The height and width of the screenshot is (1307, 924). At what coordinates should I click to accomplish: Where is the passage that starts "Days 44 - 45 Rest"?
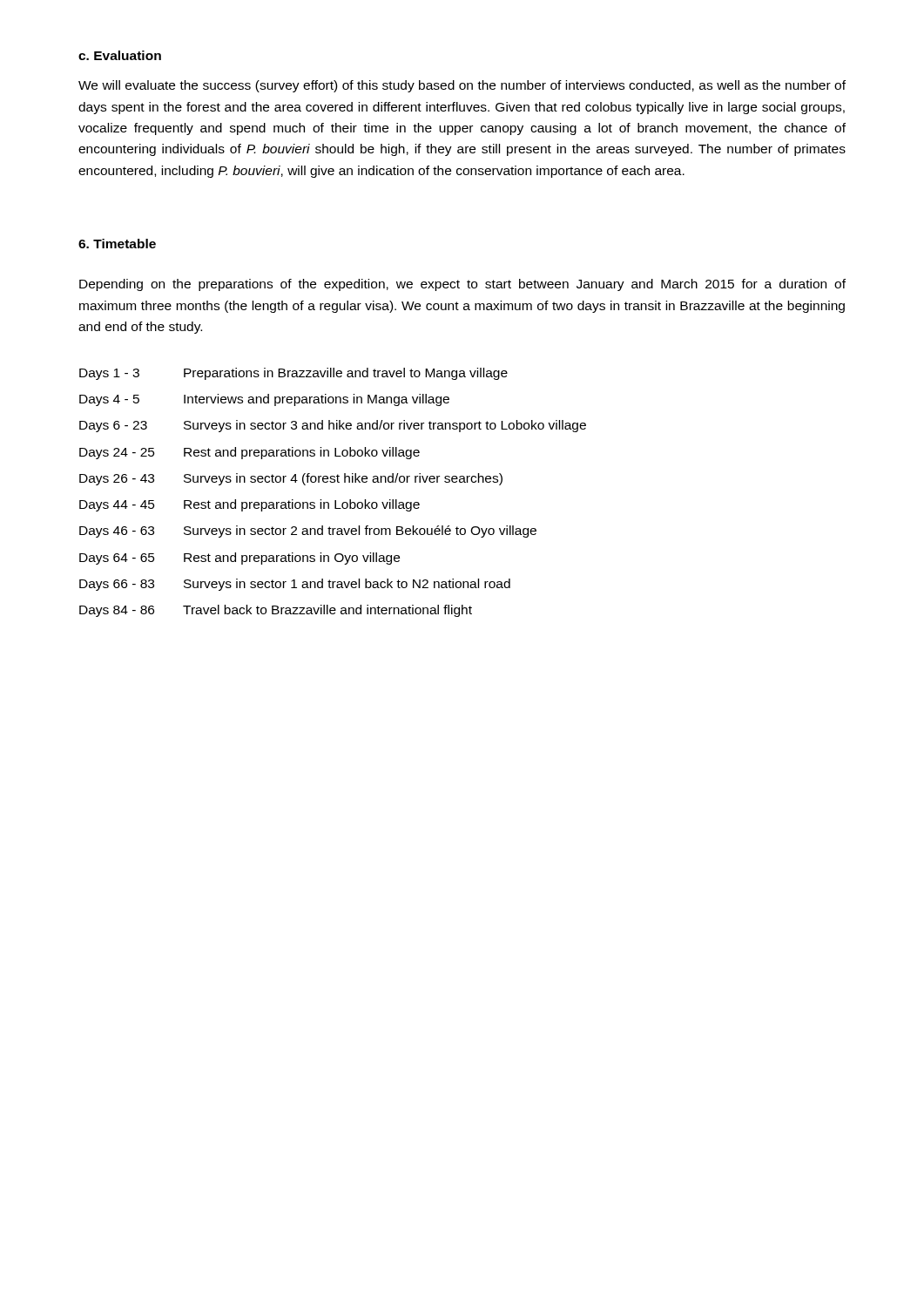tap(250, 505)
